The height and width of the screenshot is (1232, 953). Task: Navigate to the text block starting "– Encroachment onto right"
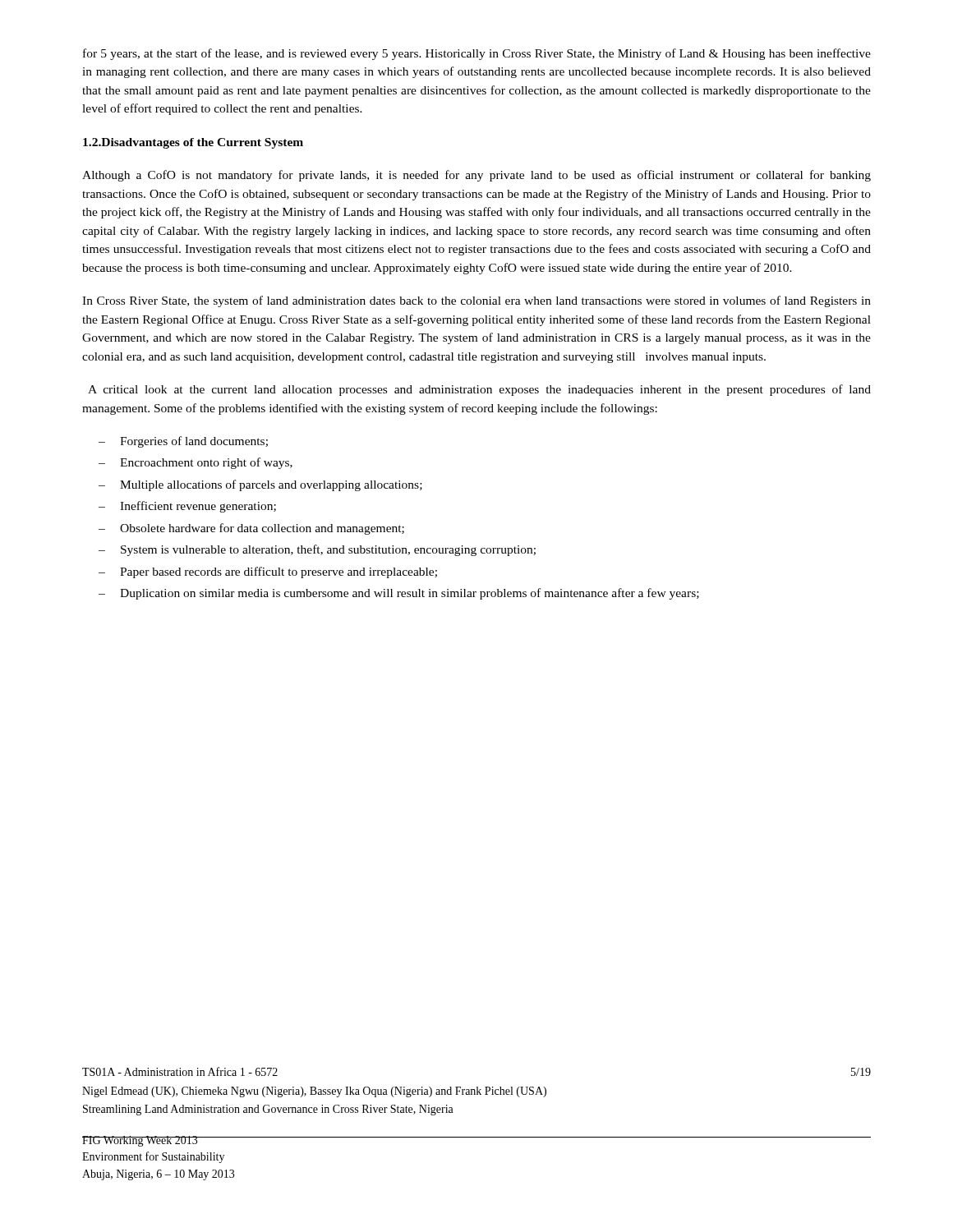point(196,463)
